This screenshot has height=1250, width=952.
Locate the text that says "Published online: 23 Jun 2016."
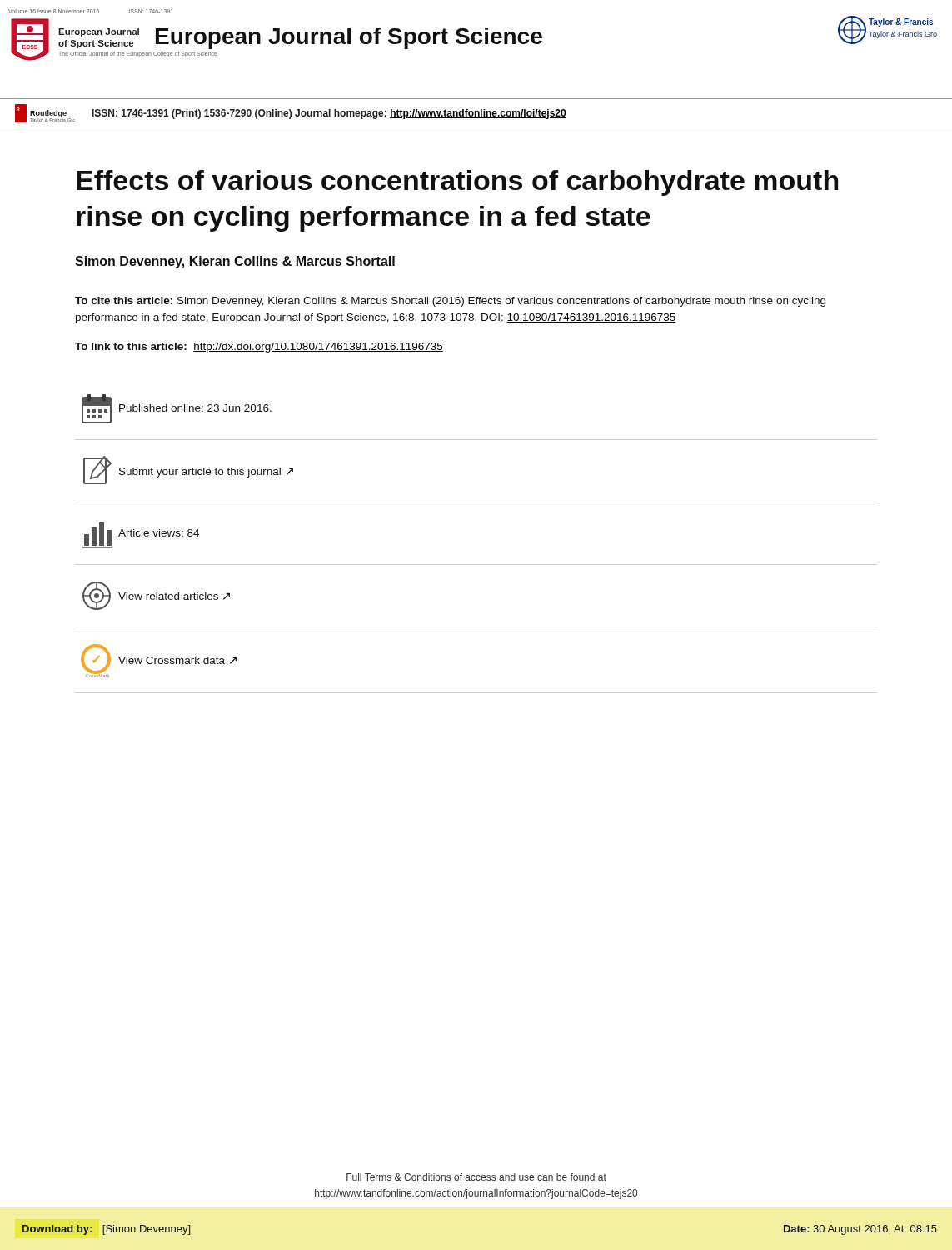[177, 409]
